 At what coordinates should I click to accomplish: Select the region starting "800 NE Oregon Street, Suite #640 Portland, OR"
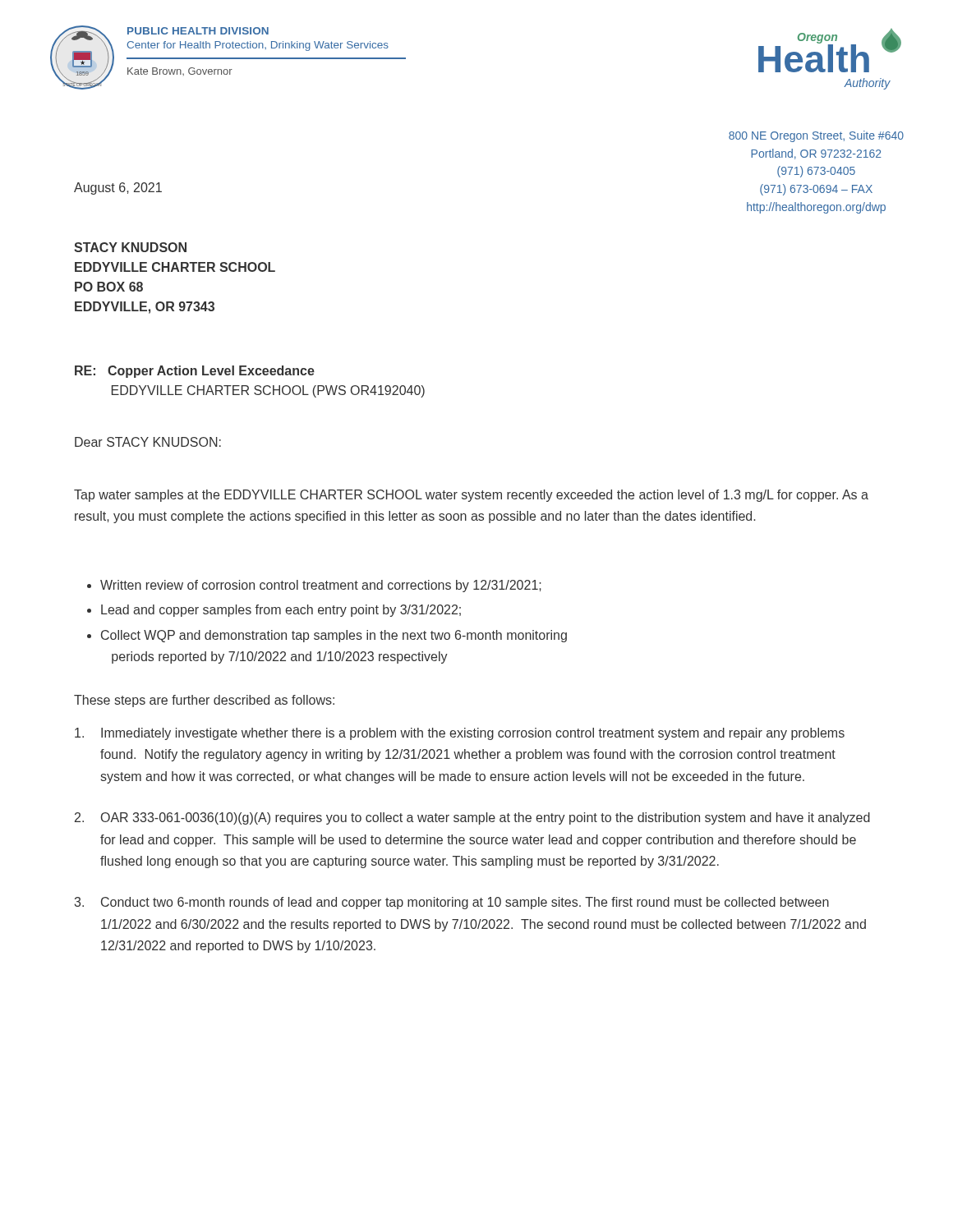click(x=816, y=171)
